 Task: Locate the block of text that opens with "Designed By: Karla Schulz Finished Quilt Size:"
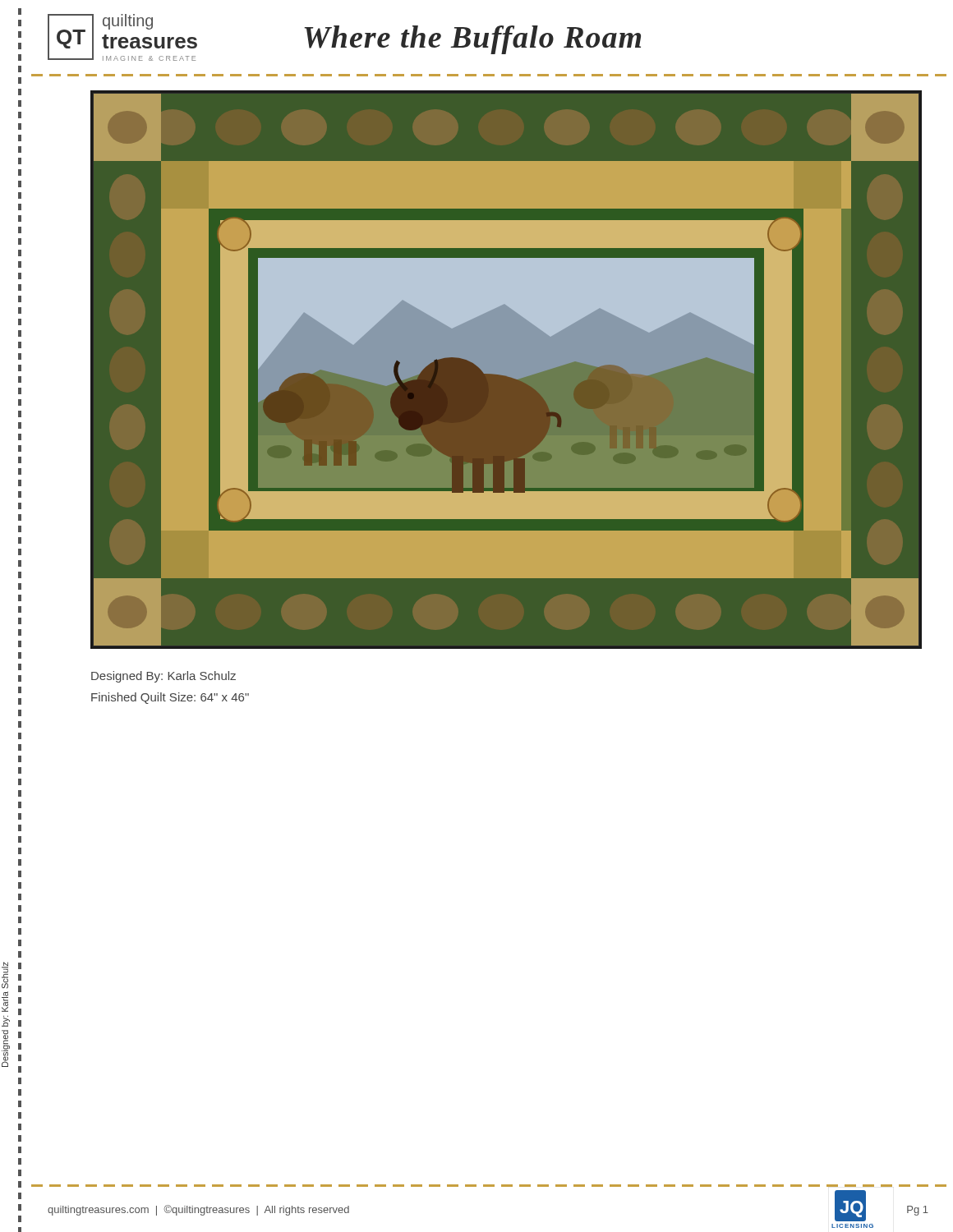(170, 686)
